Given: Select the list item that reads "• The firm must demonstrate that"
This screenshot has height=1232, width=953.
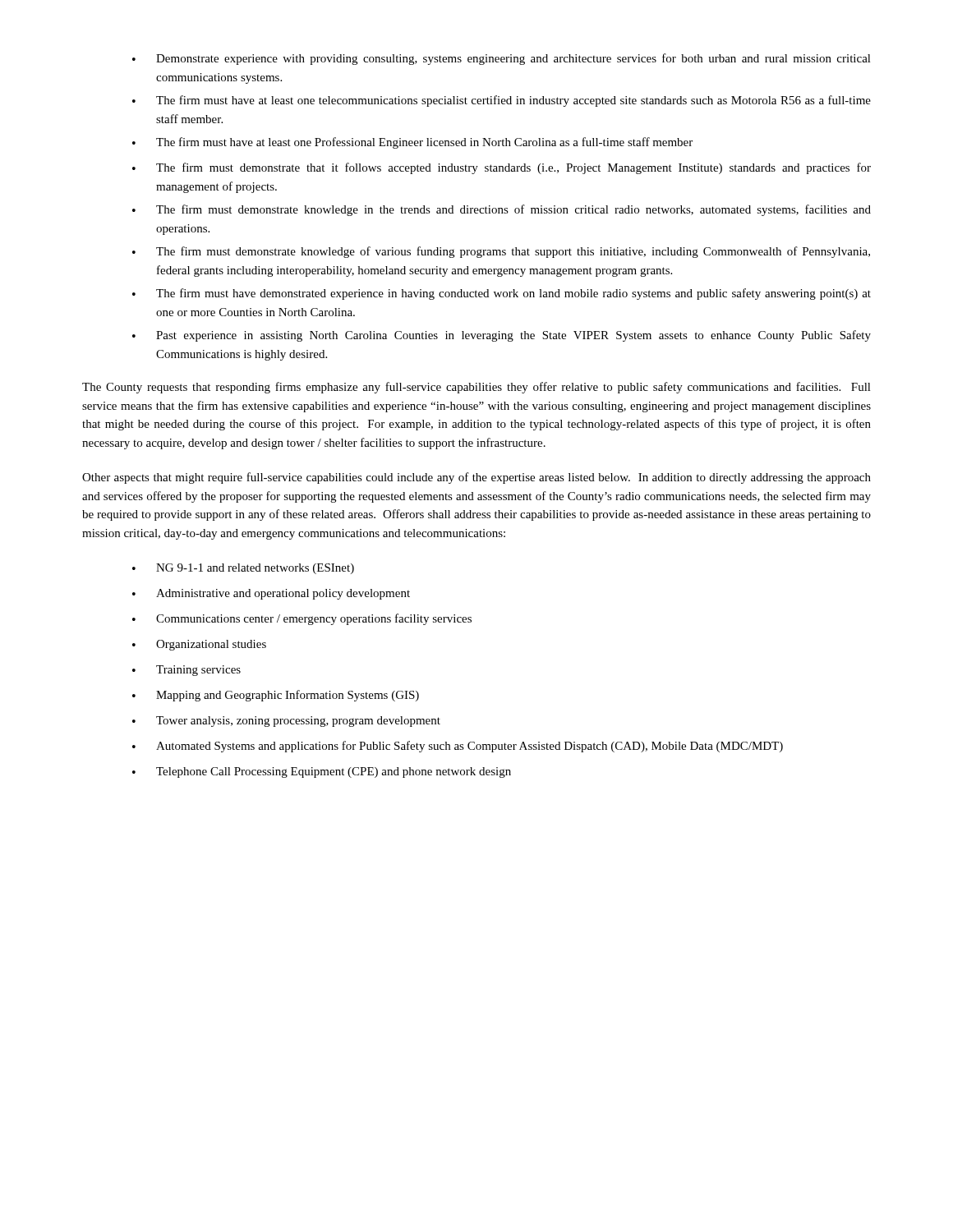Looking at the screenshot, I should coord(501,177).
